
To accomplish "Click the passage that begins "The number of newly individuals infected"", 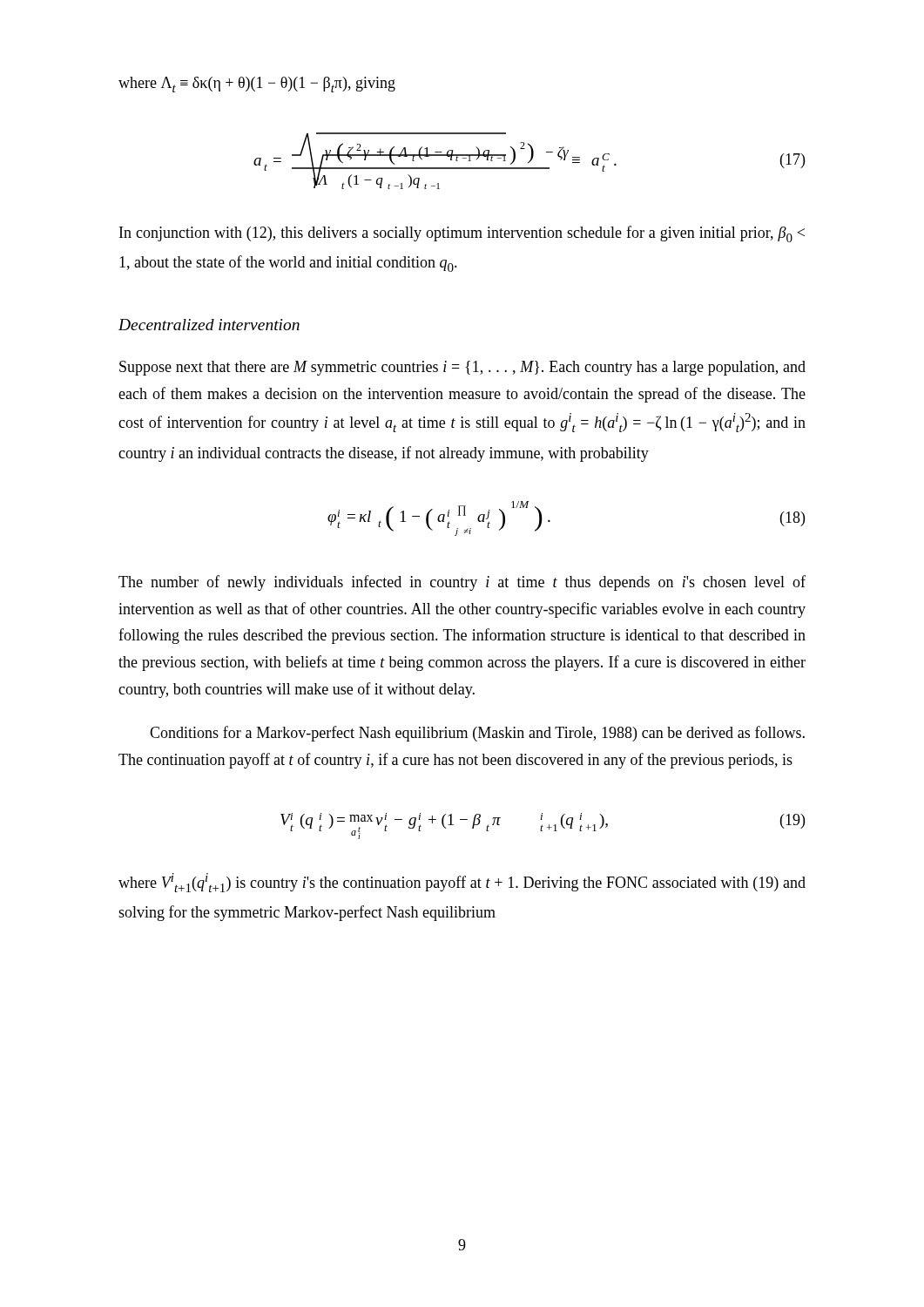I will click(462, 636).
